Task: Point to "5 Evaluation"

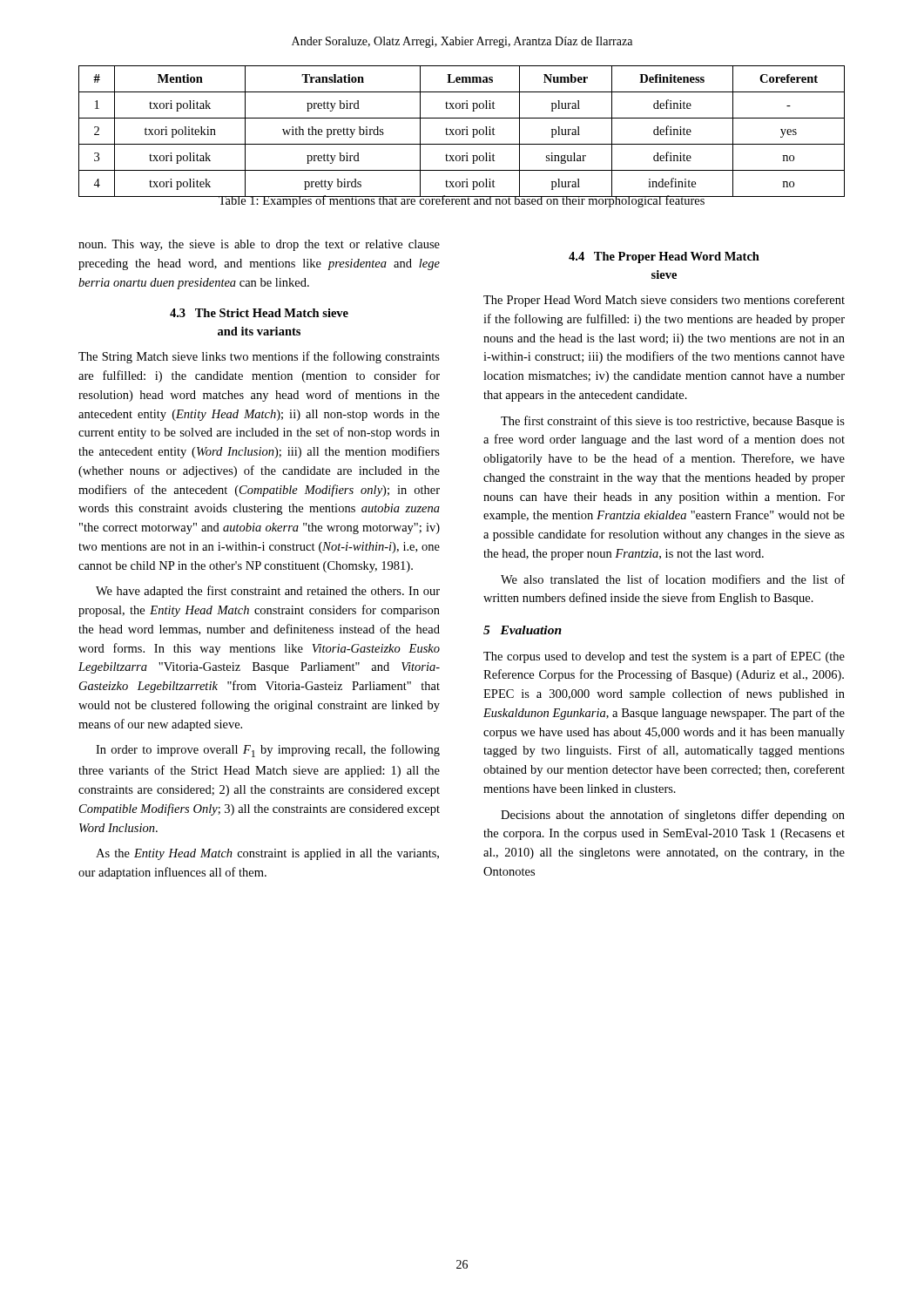Action: click(523, 630)
